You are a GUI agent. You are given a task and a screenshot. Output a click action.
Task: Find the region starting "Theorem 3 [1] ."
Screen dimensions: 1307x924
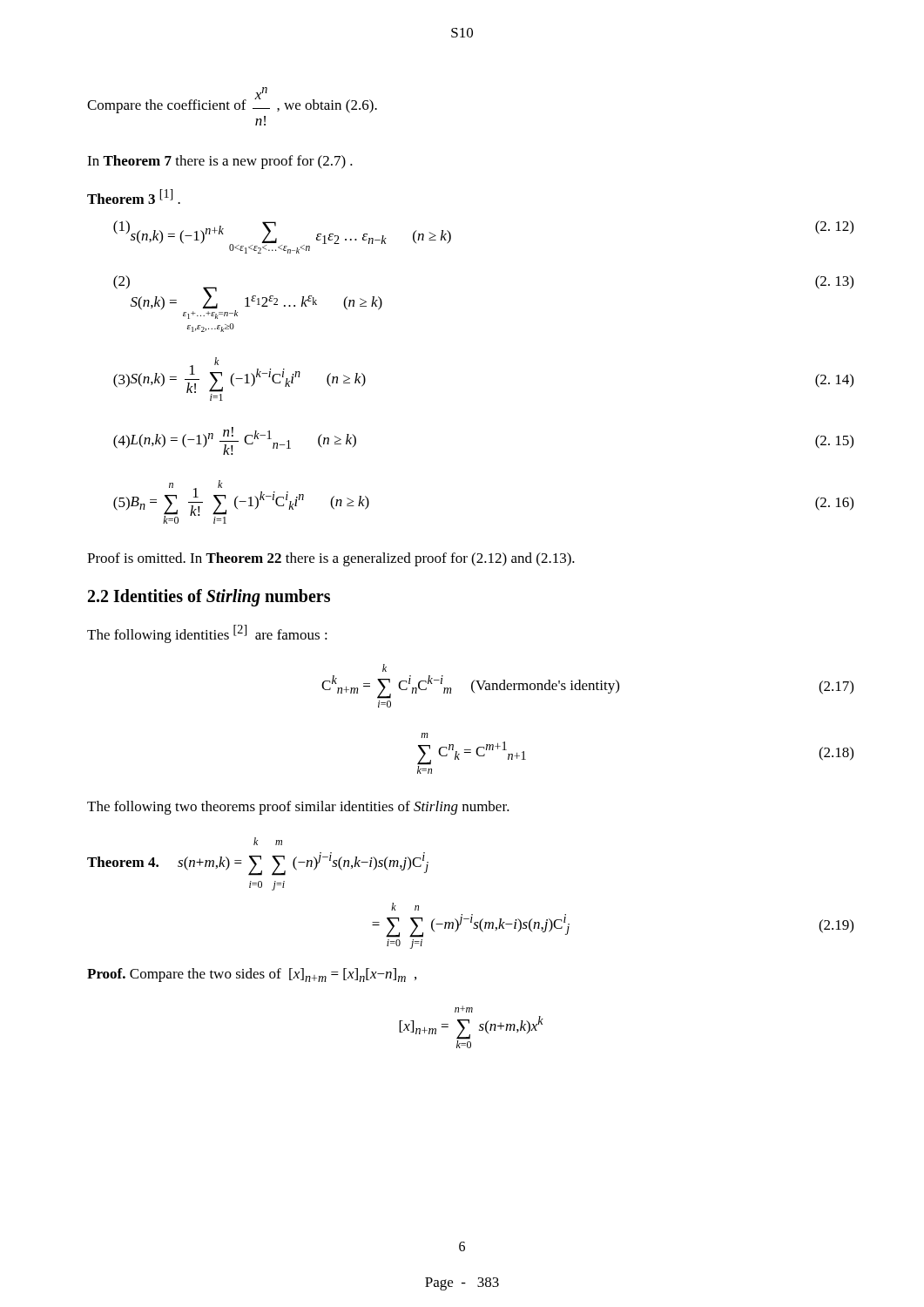pos(134,197)
